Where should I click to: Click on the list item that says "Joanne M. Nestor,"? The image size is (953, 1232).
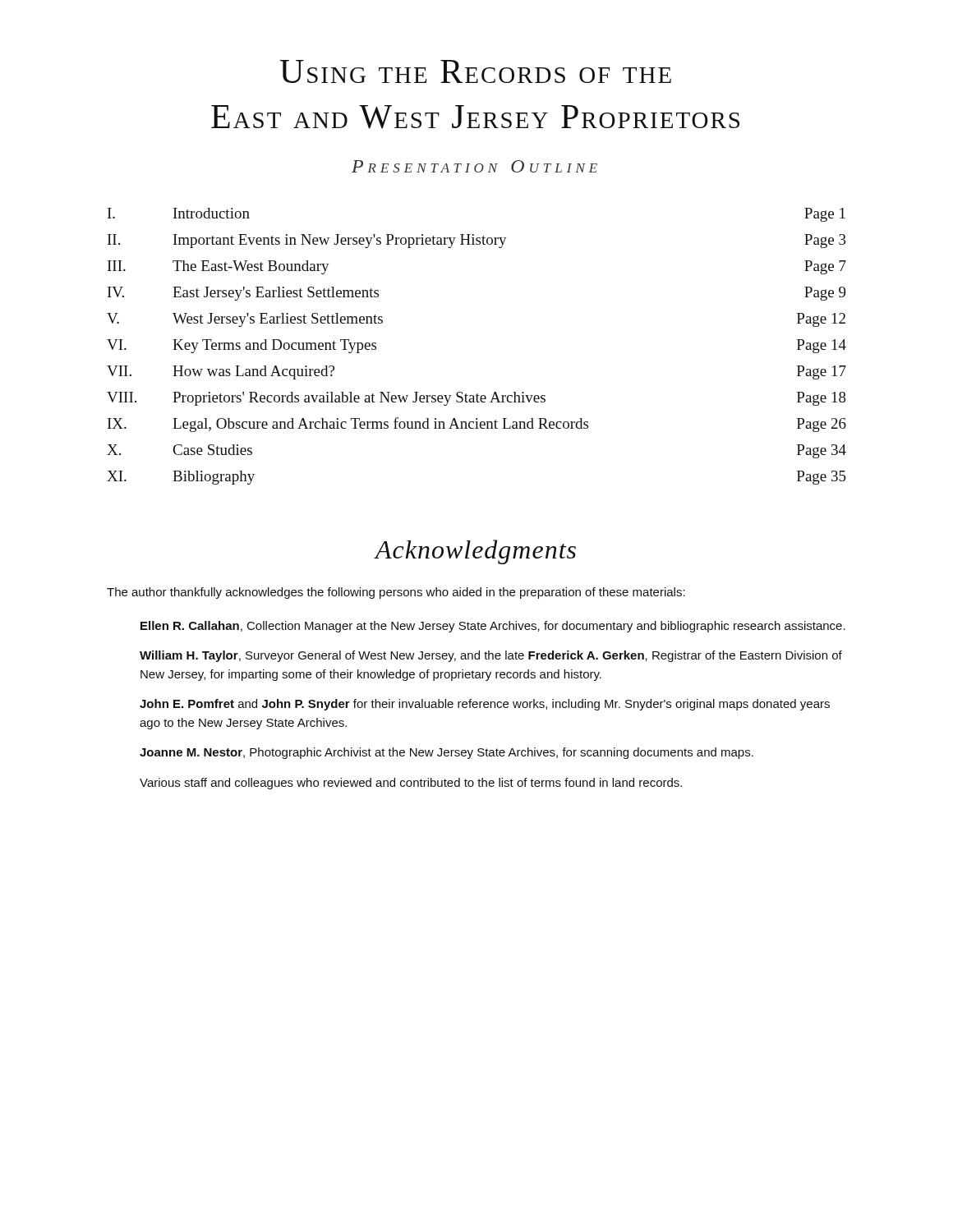click(x=447, y=752)
